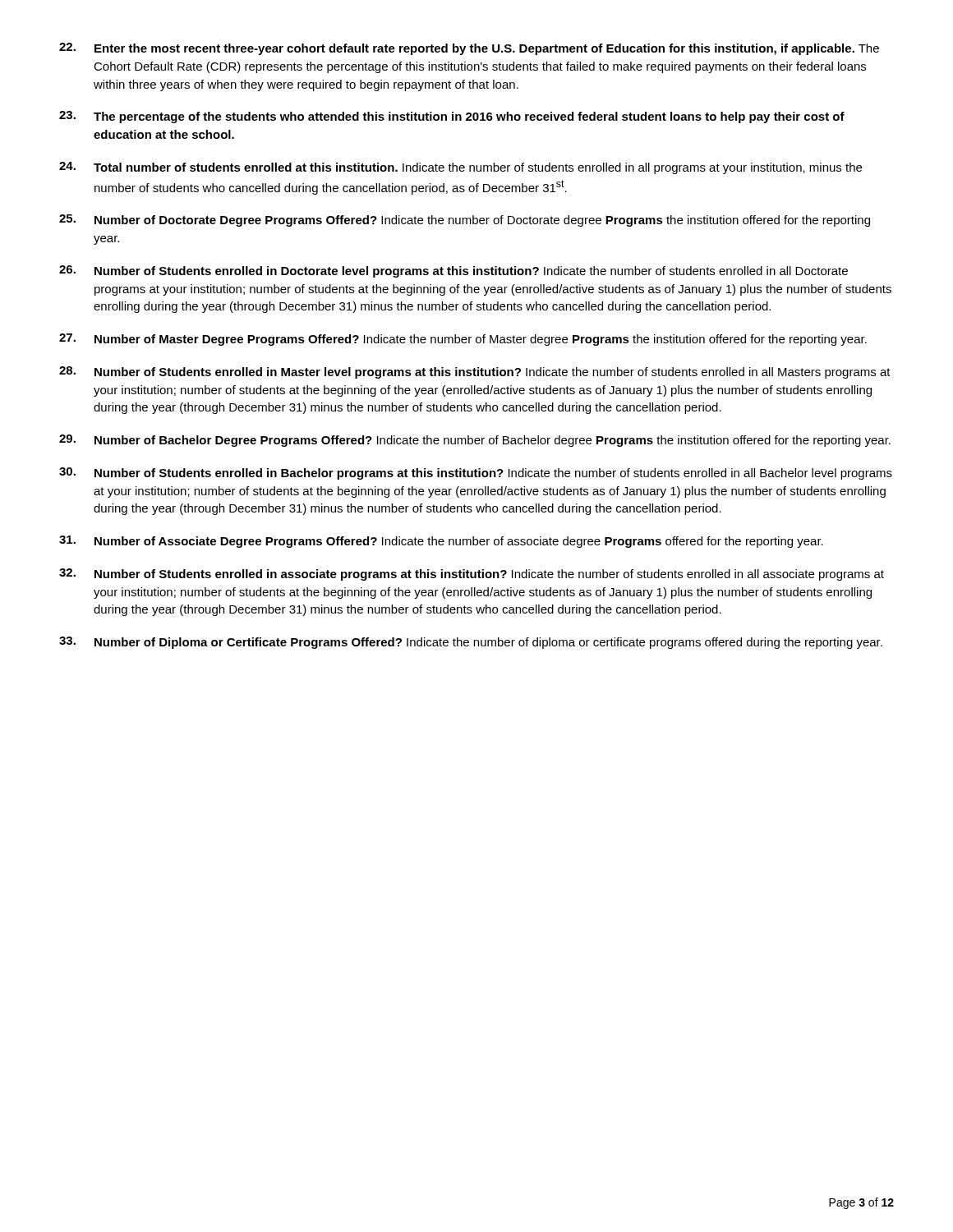Find the list item that reads "25. Number of Doctorate Degree"
This screenshot has width=953, height=1232.
coord(476,229)
